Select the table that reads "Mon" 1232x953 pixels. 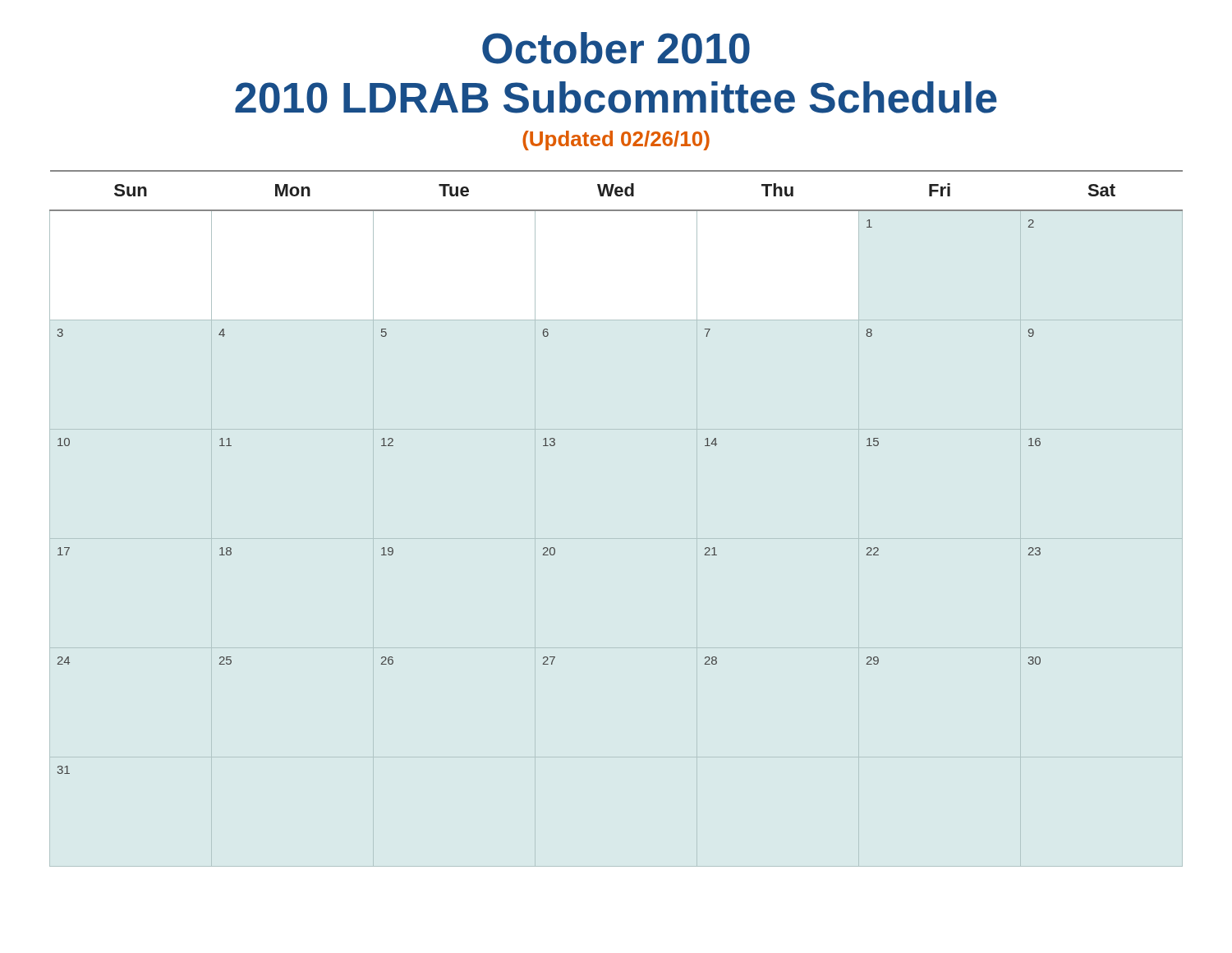click(616, 518)
